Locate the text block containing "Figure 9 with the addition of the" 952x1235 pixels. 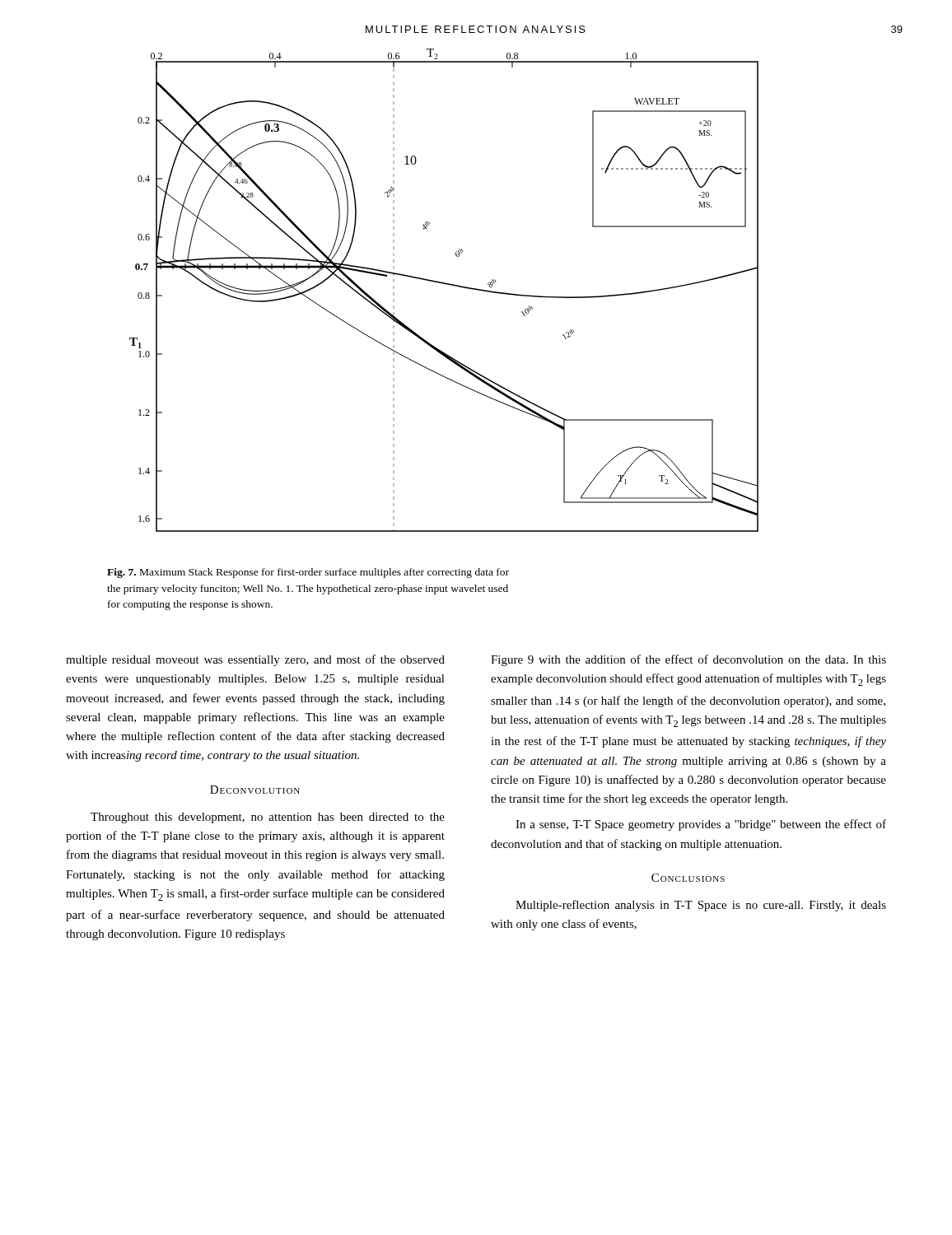click(688, 752)
